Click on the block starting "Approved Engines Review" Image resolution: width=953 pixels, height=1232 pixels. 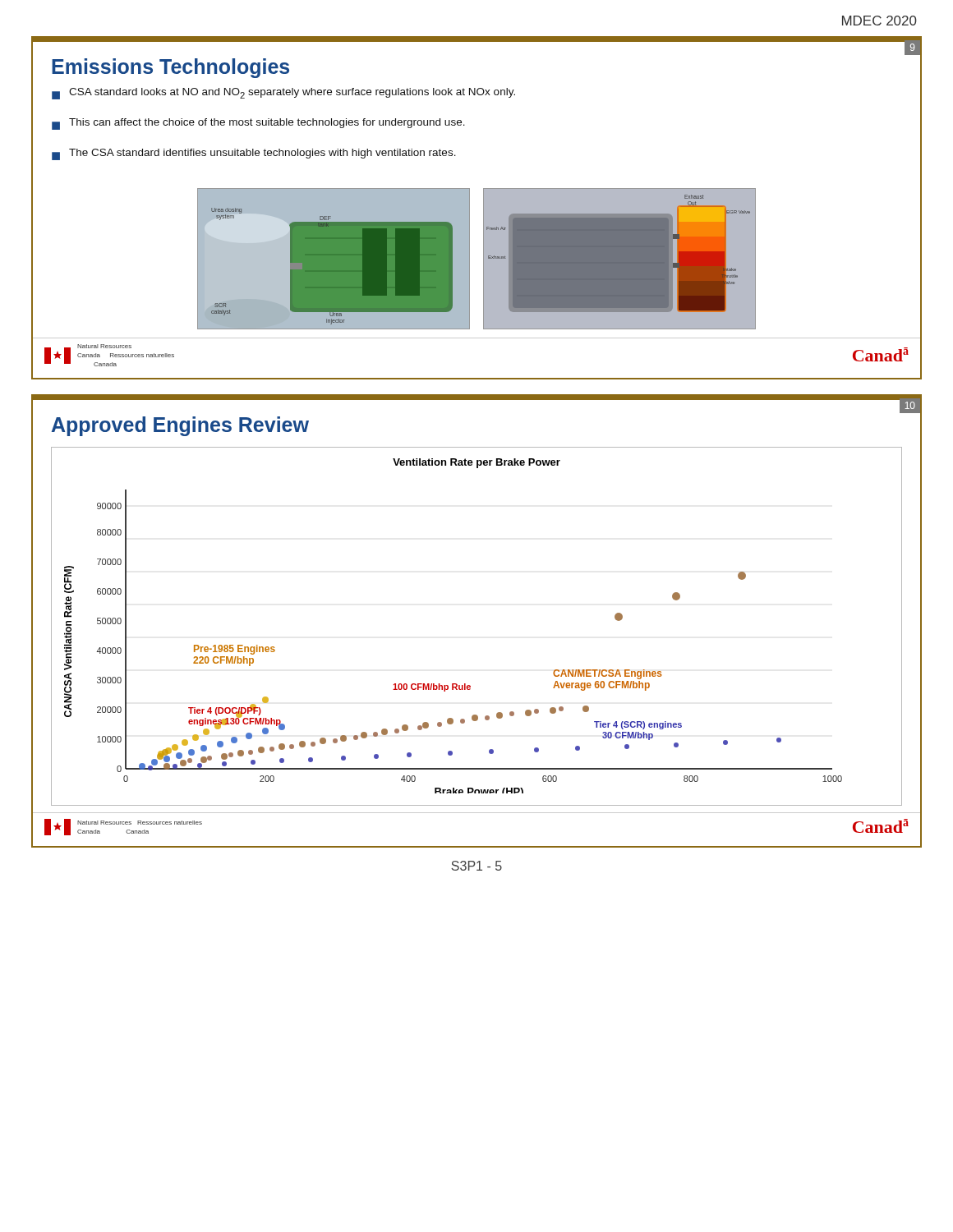pos(180,424)
